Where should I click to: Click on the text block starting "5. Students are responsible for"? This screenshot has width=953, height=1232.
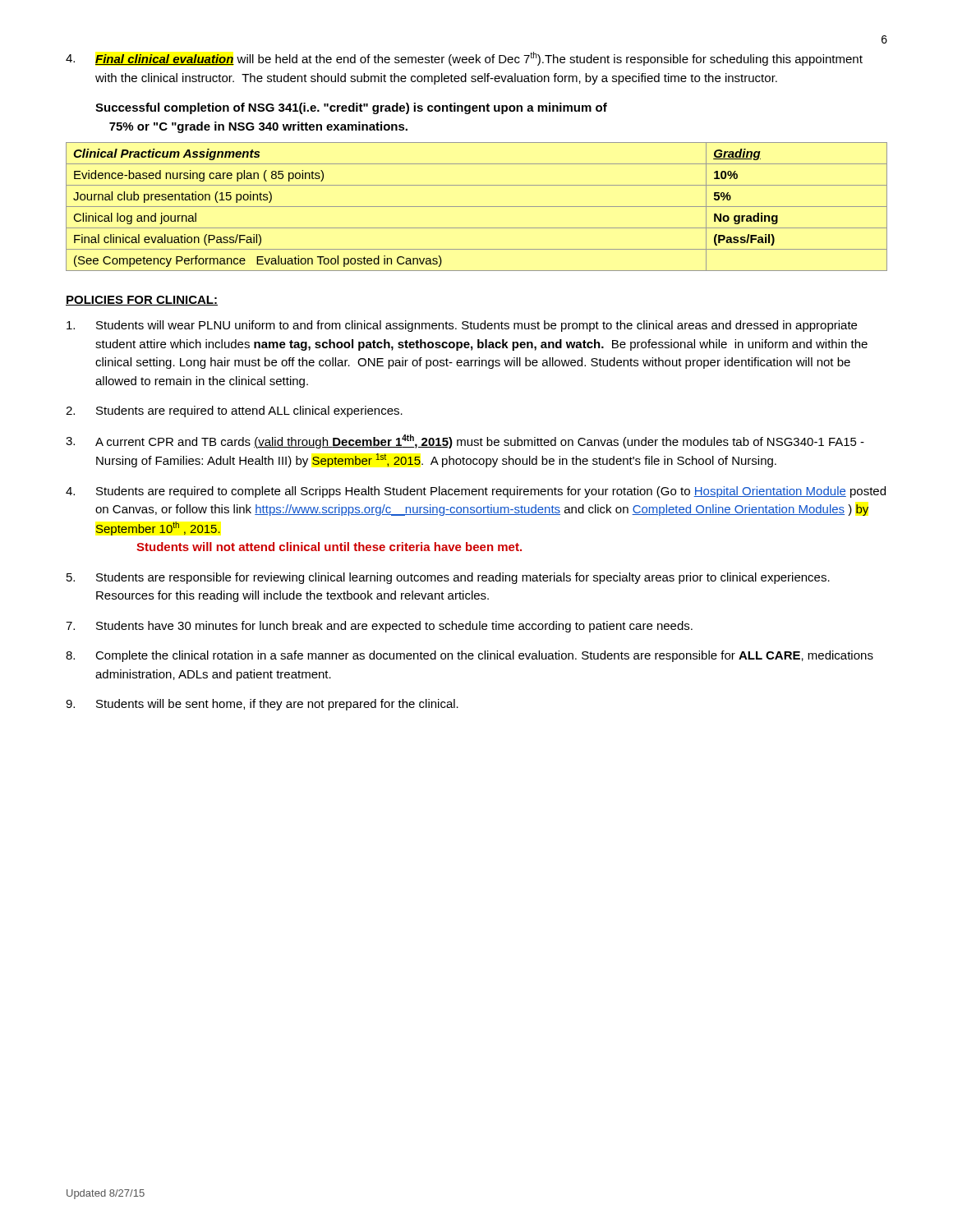coord(476,586)
